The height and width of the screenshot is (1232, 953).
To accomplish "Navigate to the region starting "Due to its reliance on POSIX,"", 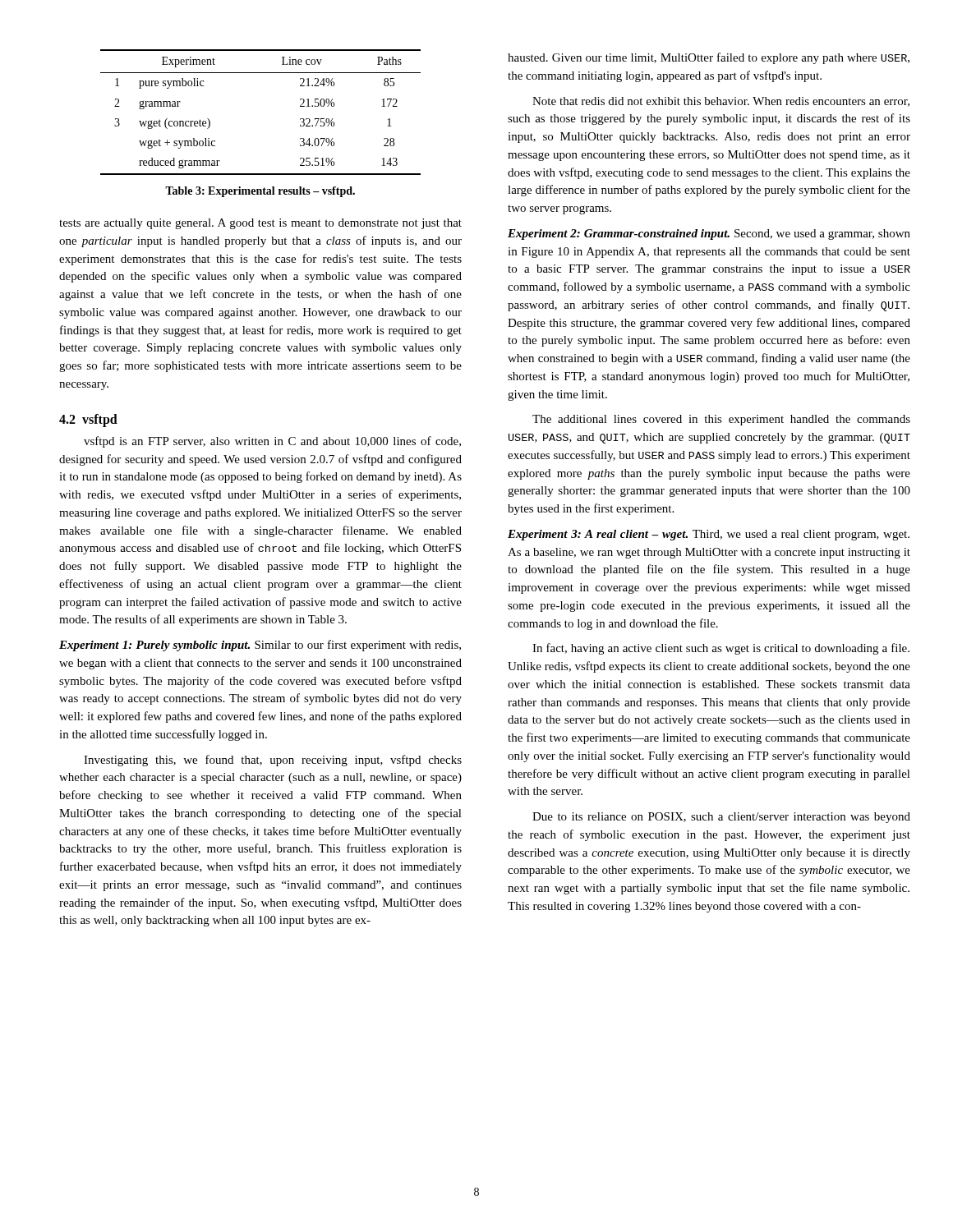I will tap(709, 862).
